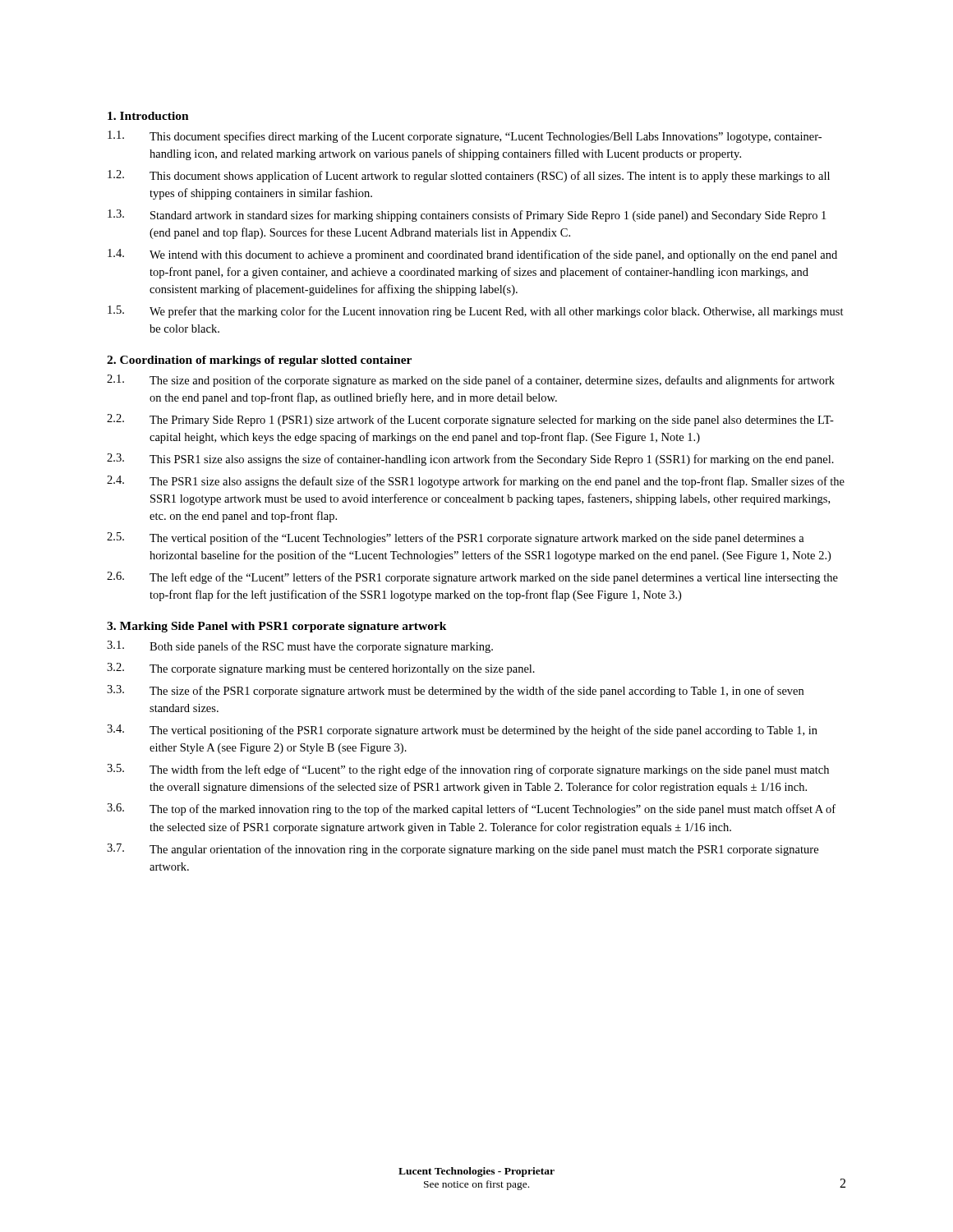Image resolution: width=953 pixels, height=1232 pixels.
Task: Click the passage that begins "3.7. The angular orientation of the"
Action: coord(476,858)
